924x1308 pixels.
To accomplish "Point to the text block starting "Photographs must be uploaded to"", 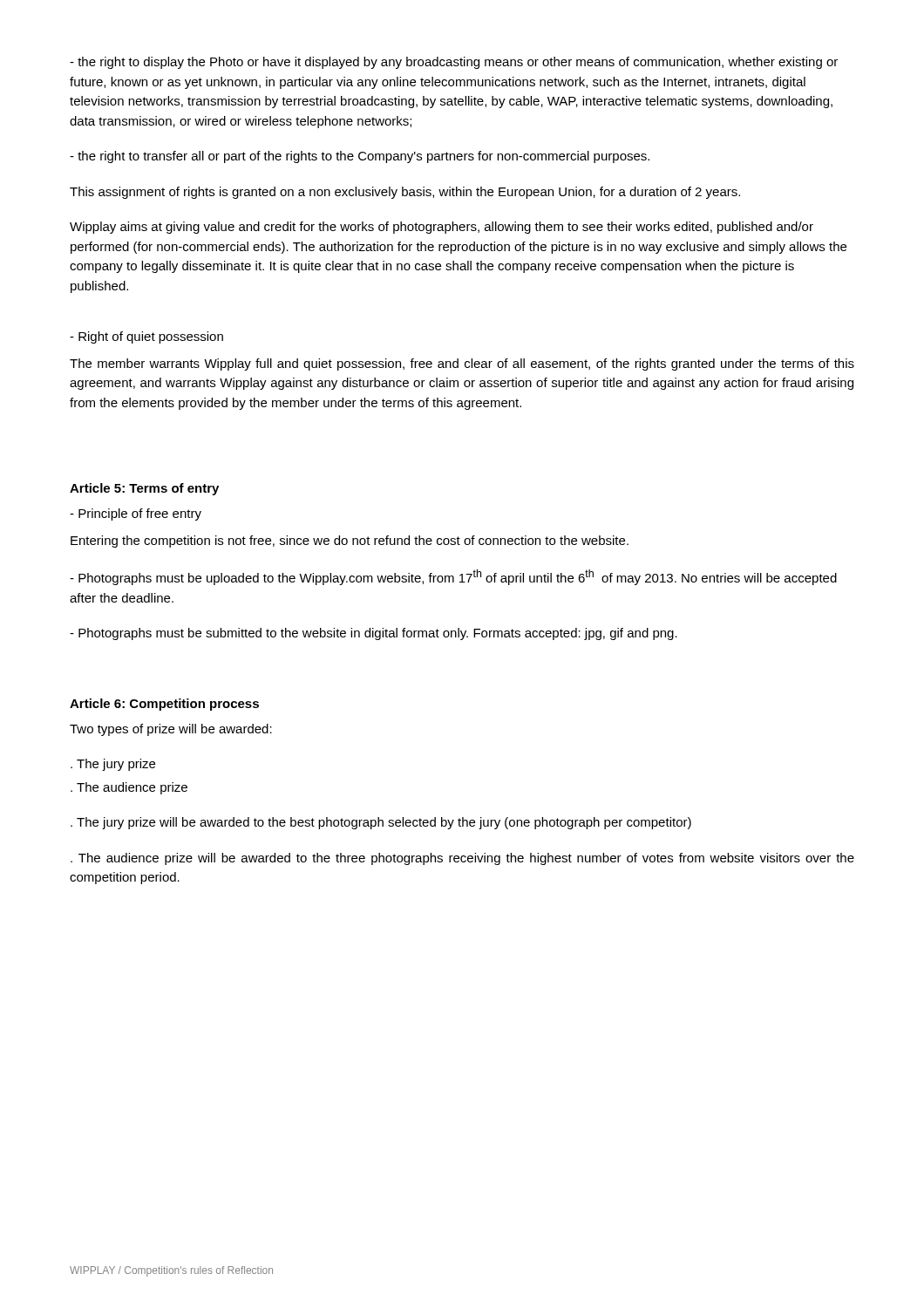I will tap(453, 586).
